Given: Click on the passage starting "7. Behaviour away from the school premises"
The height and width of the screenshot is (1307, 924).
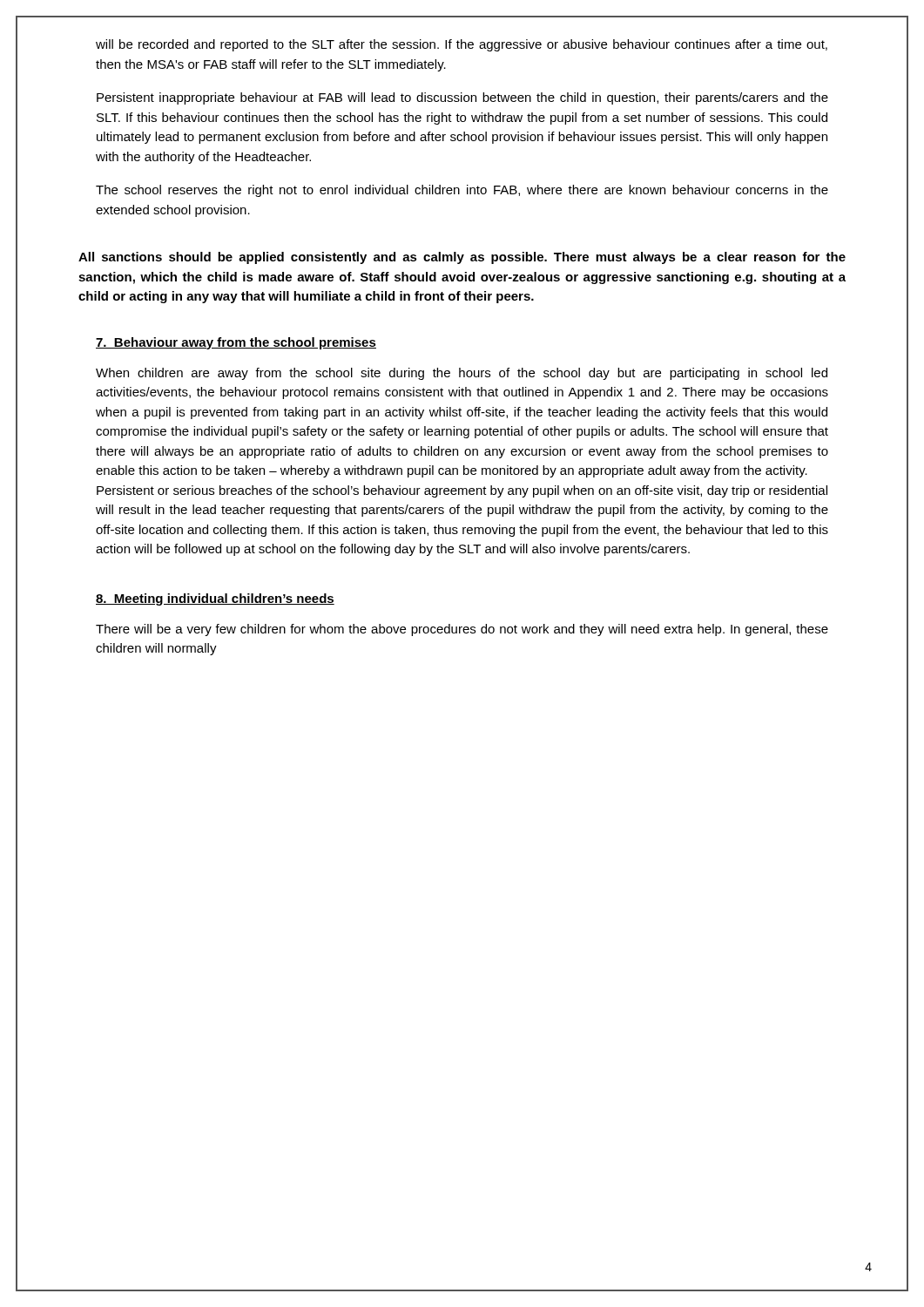Looking at the screenshot, I should 236,342.
